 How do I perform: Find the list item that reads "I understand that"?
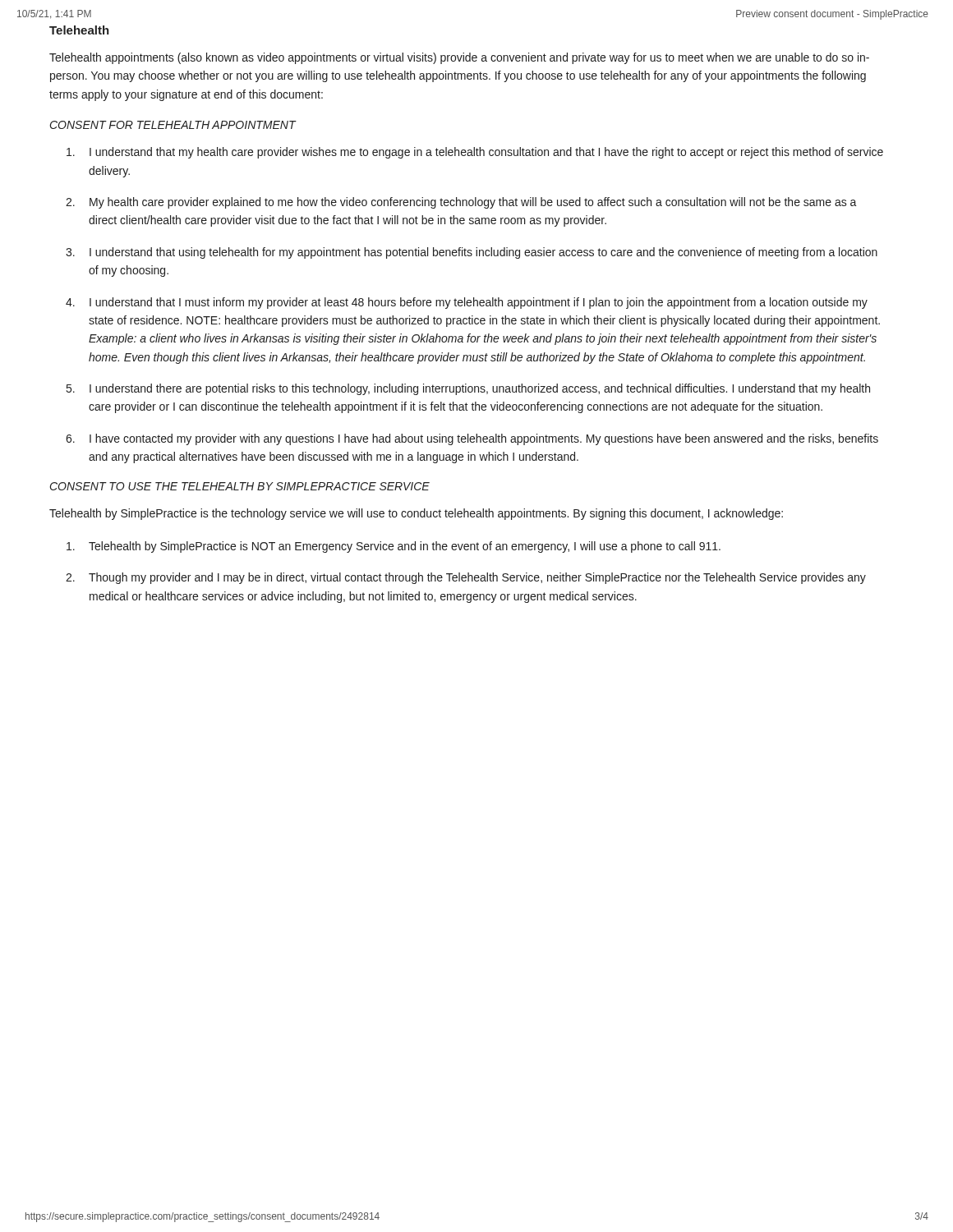tap(476, 161)
